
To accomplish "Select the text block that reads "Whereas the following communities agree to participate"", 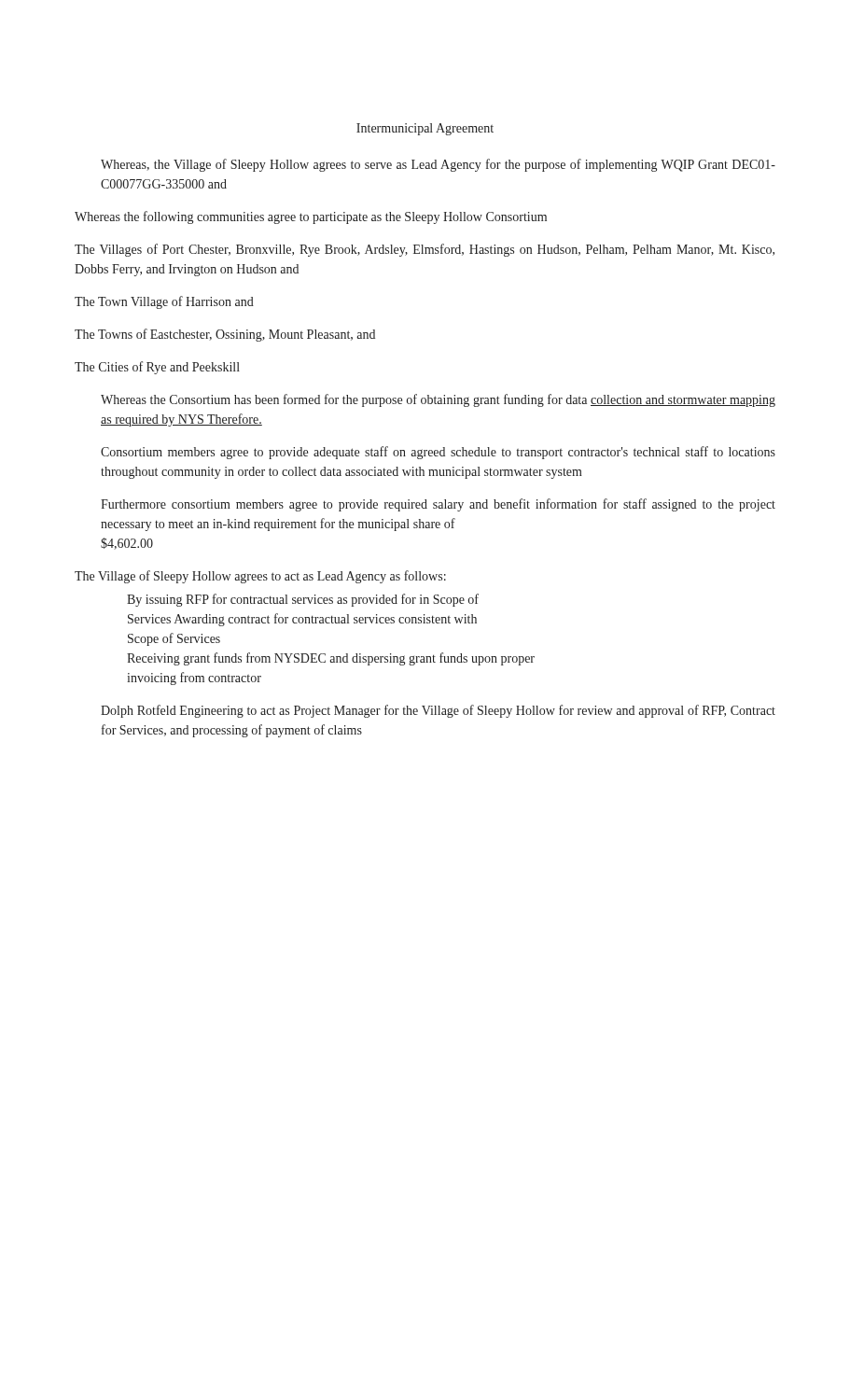I will pos(311,217).
